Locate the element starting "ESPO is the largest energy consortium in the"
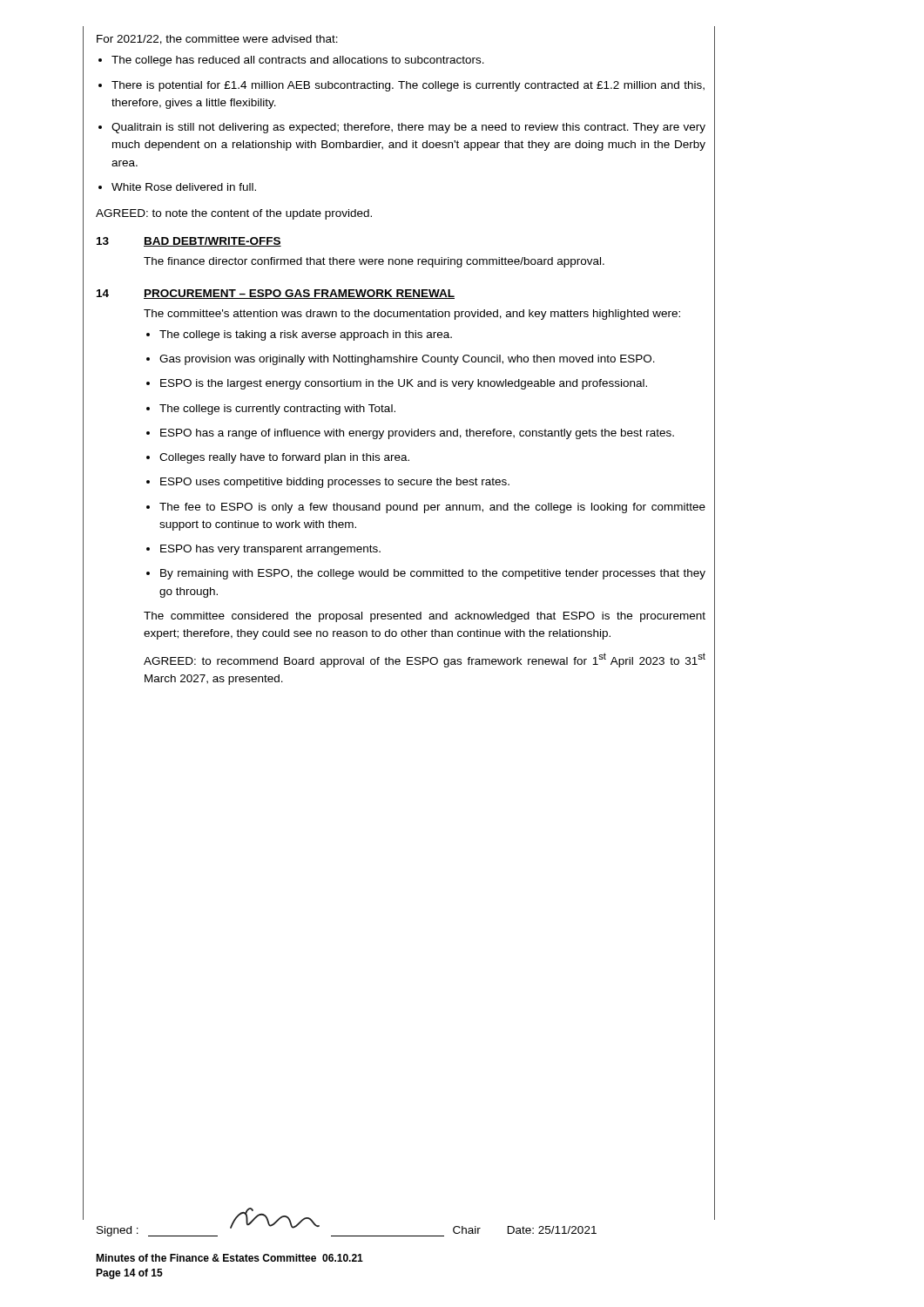Screen dimensions: 1307x924 (425, 384)
